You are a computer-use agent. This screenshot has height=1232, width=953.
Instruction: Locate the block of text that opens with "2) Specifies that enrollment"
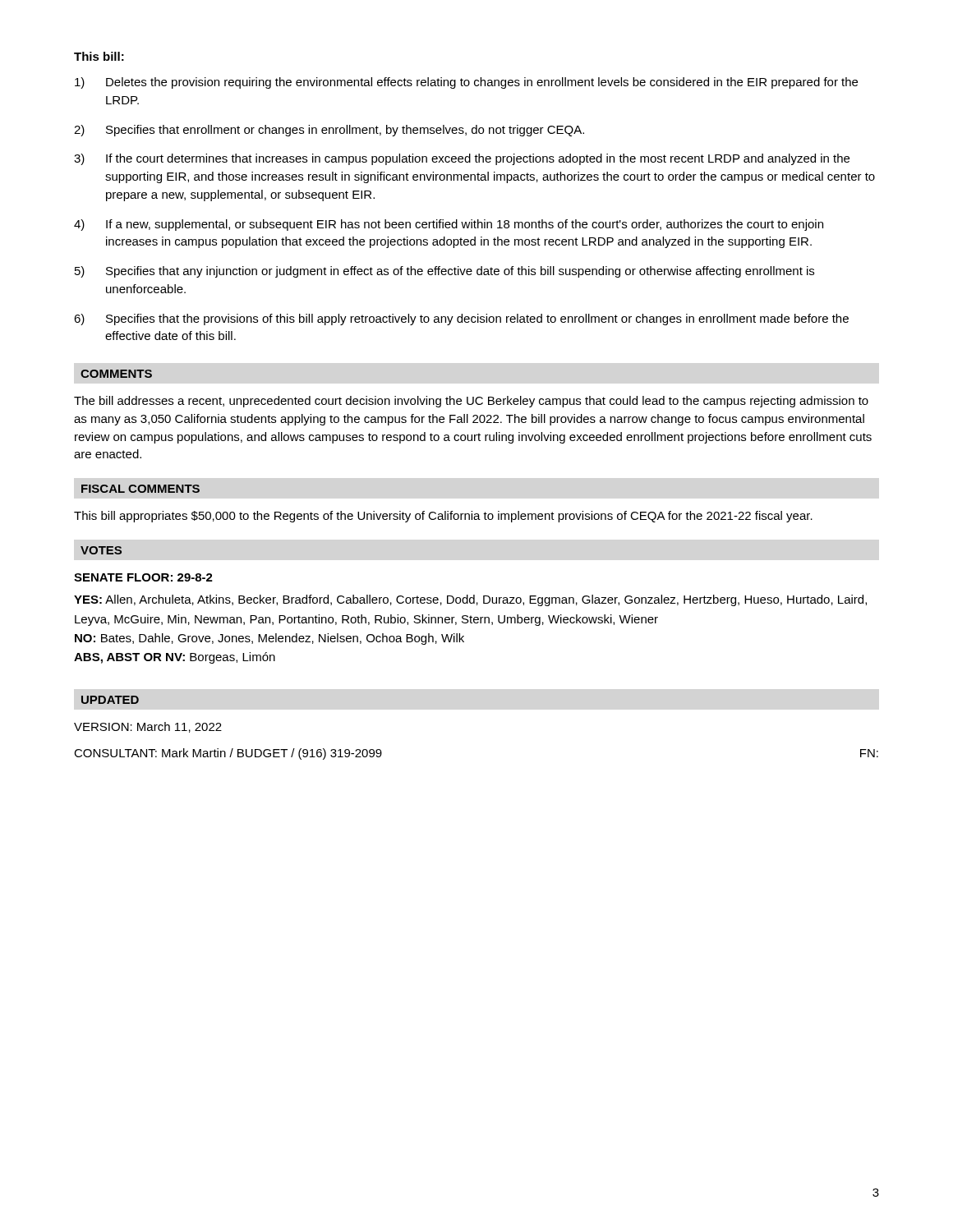pyautogui.click(x=476, y=129)
